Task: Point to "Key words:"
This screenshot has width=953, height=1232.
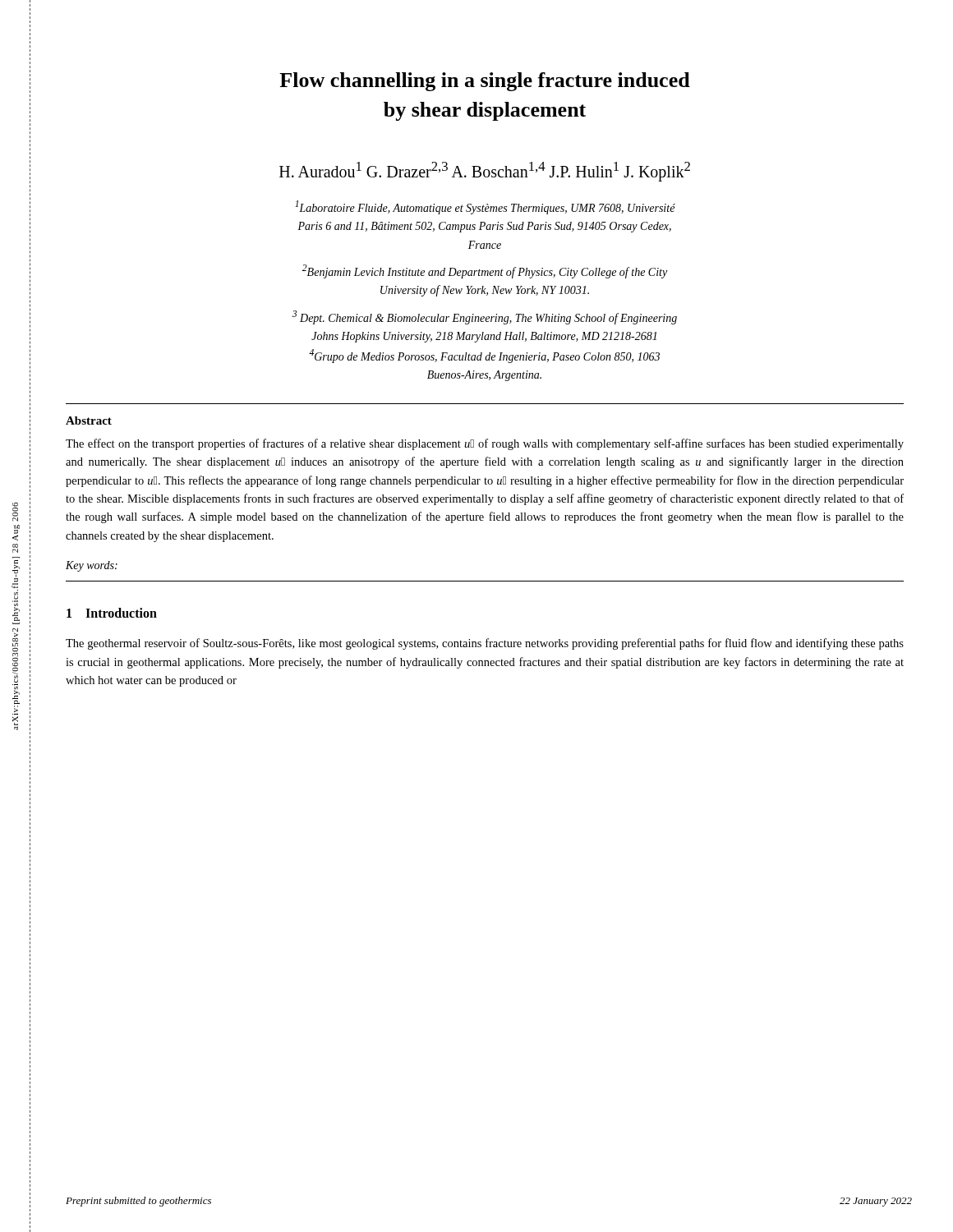Action: pyautogui.click(x=92, y=566)
